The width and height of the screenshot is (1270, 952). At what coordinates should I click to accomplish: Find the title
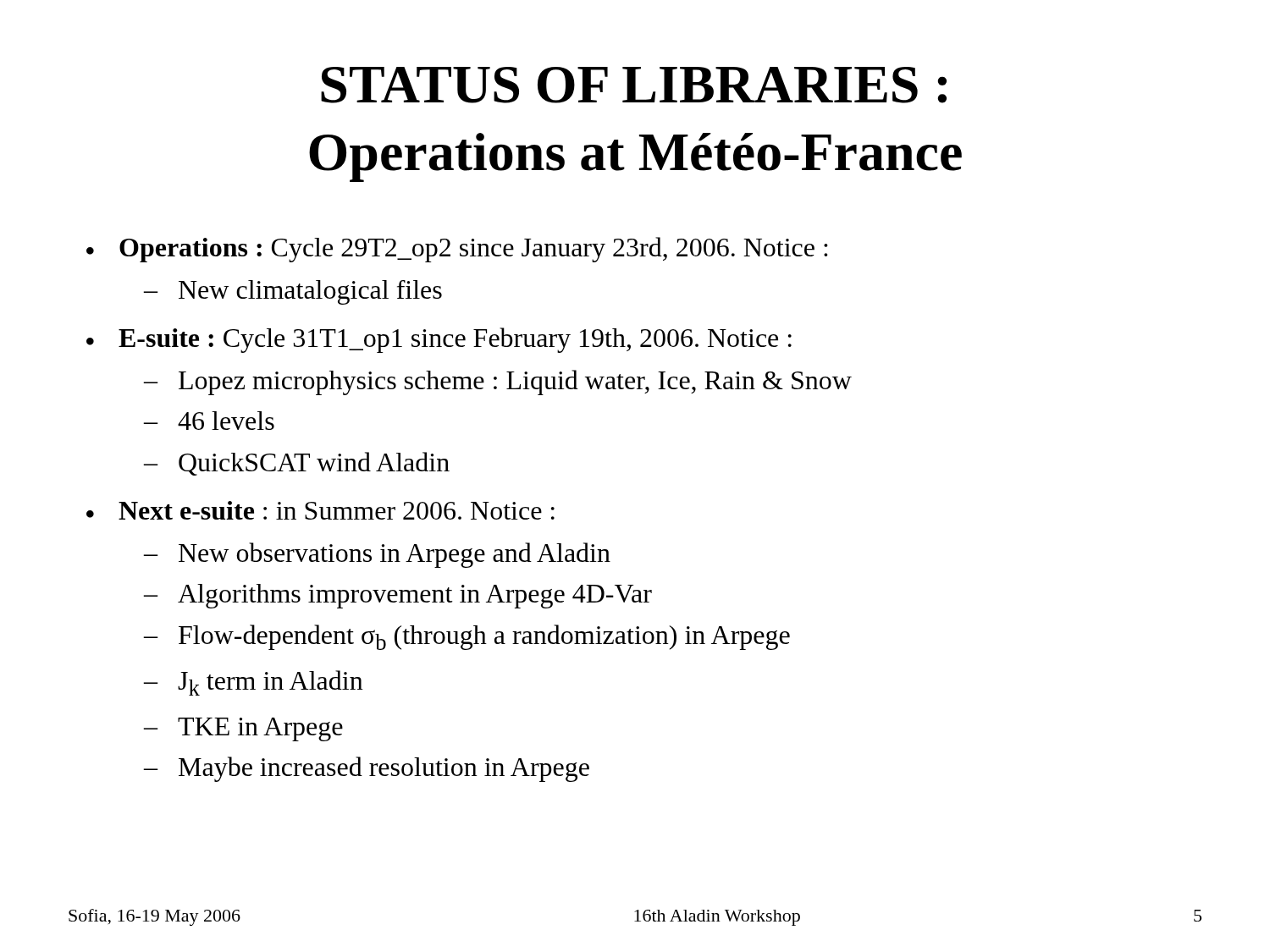point(635,118)
